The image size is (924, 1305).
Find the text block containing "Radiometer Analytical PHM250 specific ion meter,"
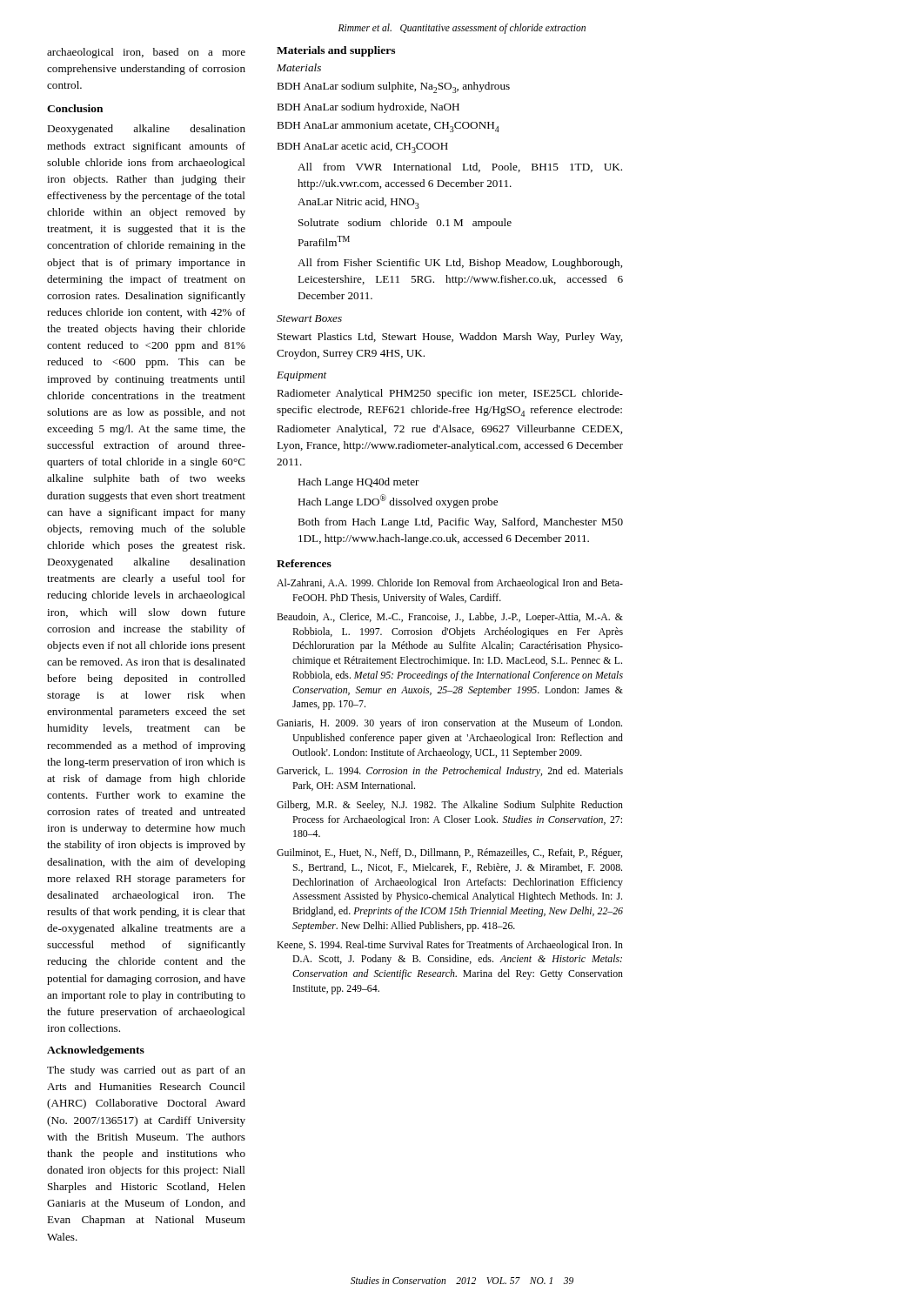click(450, 427)
